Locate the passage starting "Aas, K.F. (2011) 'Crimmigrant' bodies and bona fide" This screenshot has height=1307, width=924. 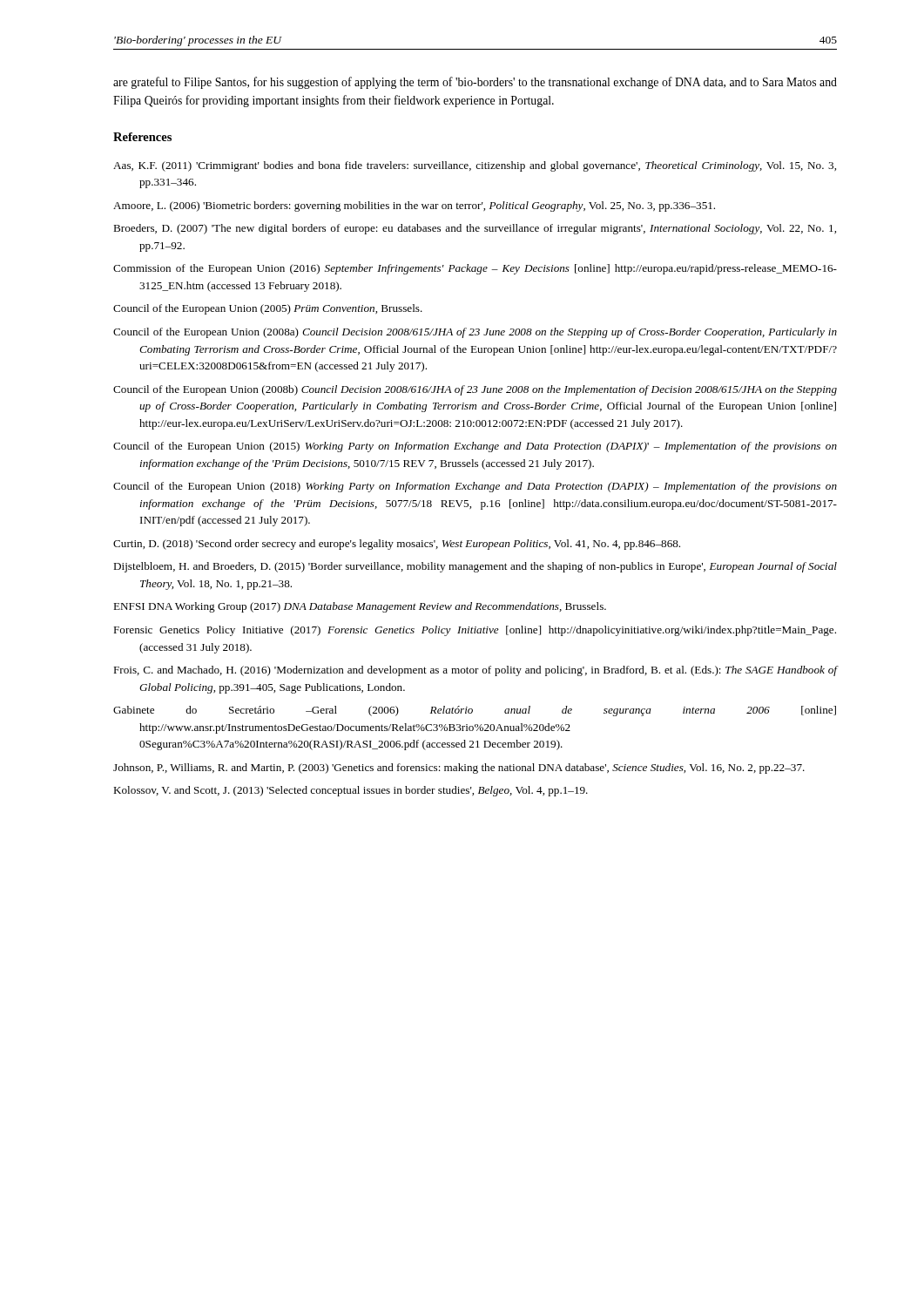click(475, 173)
